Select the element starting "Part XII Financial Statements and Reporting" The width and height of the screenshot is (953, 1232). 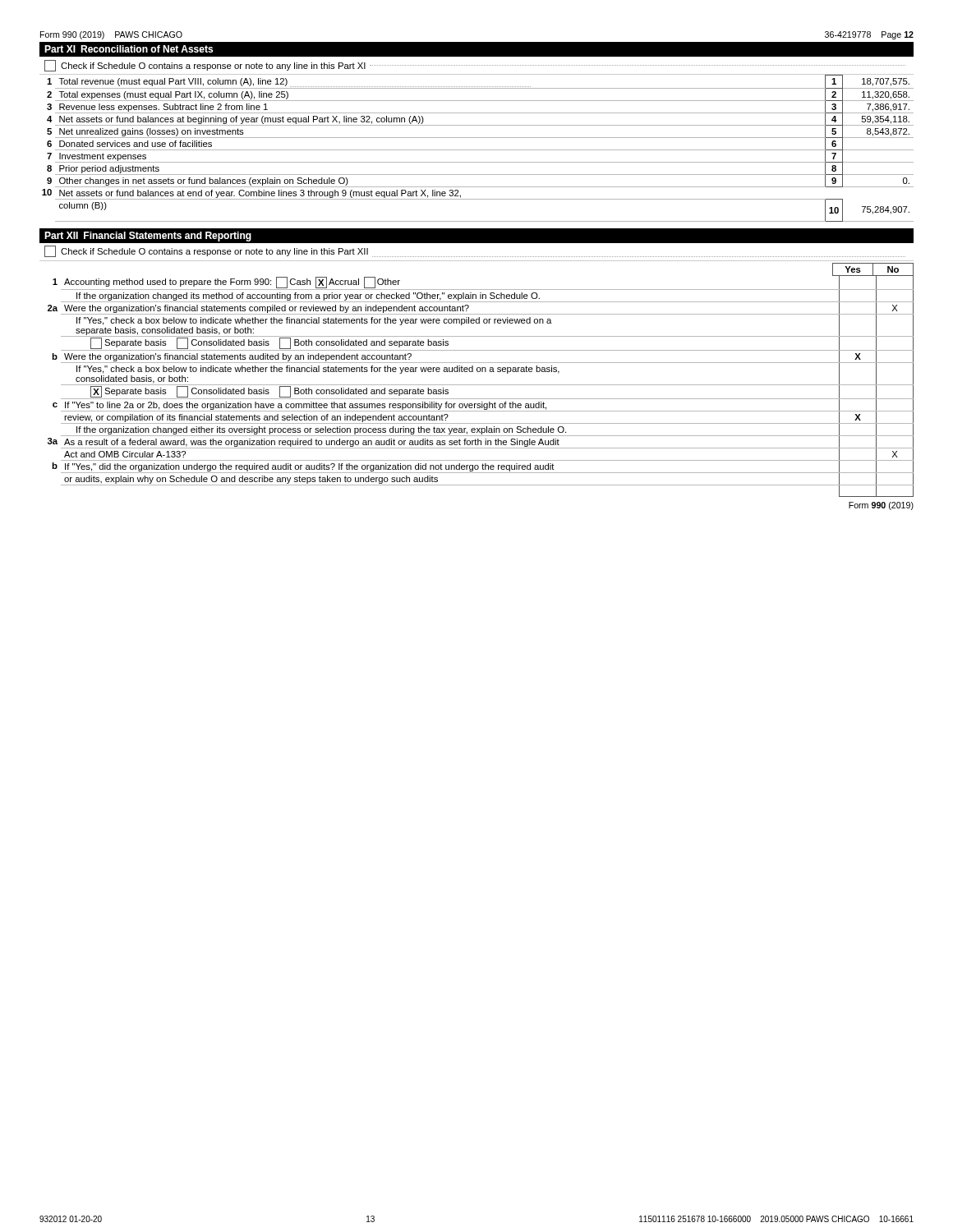(x=148, y=235)
